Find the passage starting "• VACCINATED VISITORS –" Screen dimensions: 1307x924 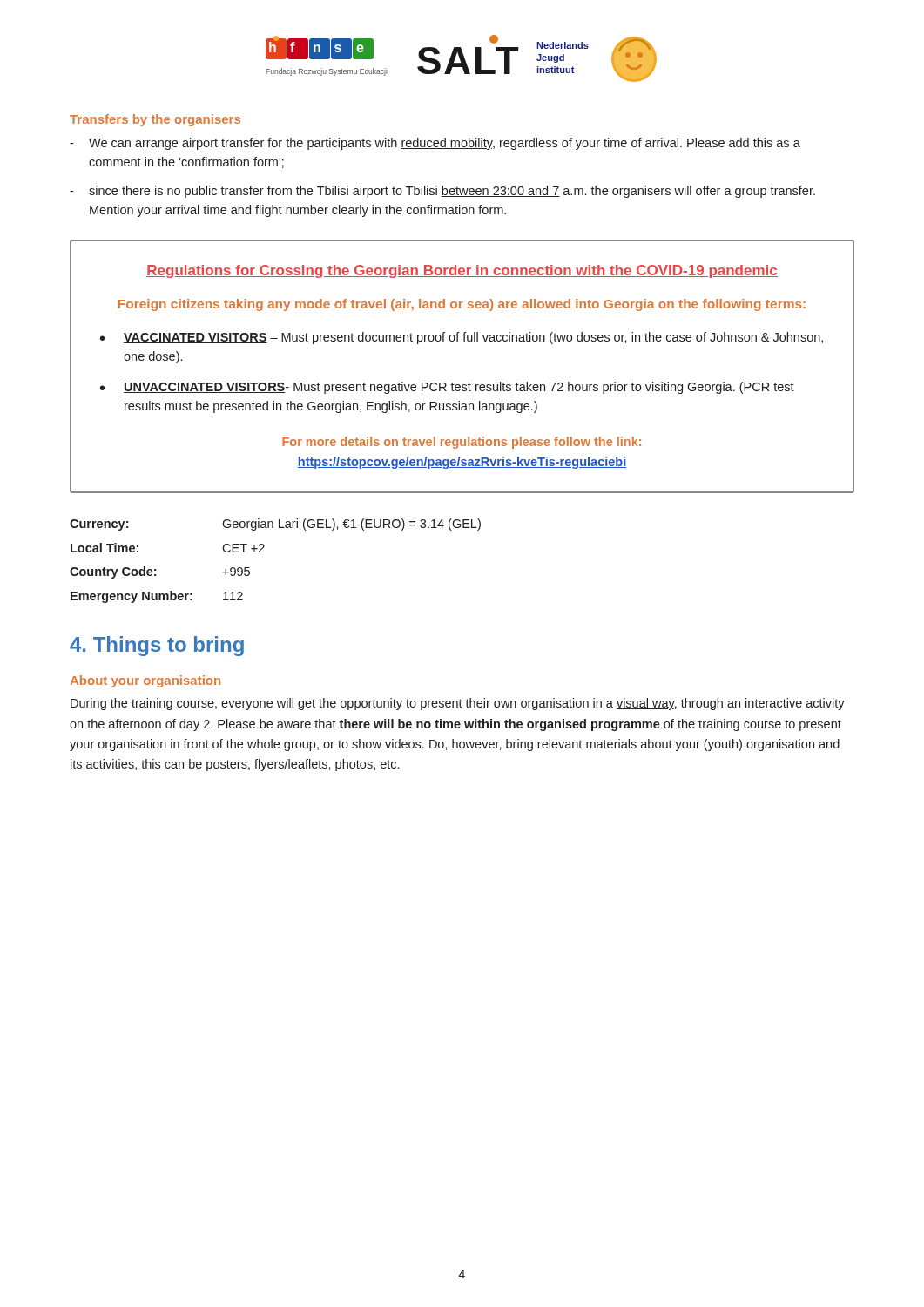point(462,347)
